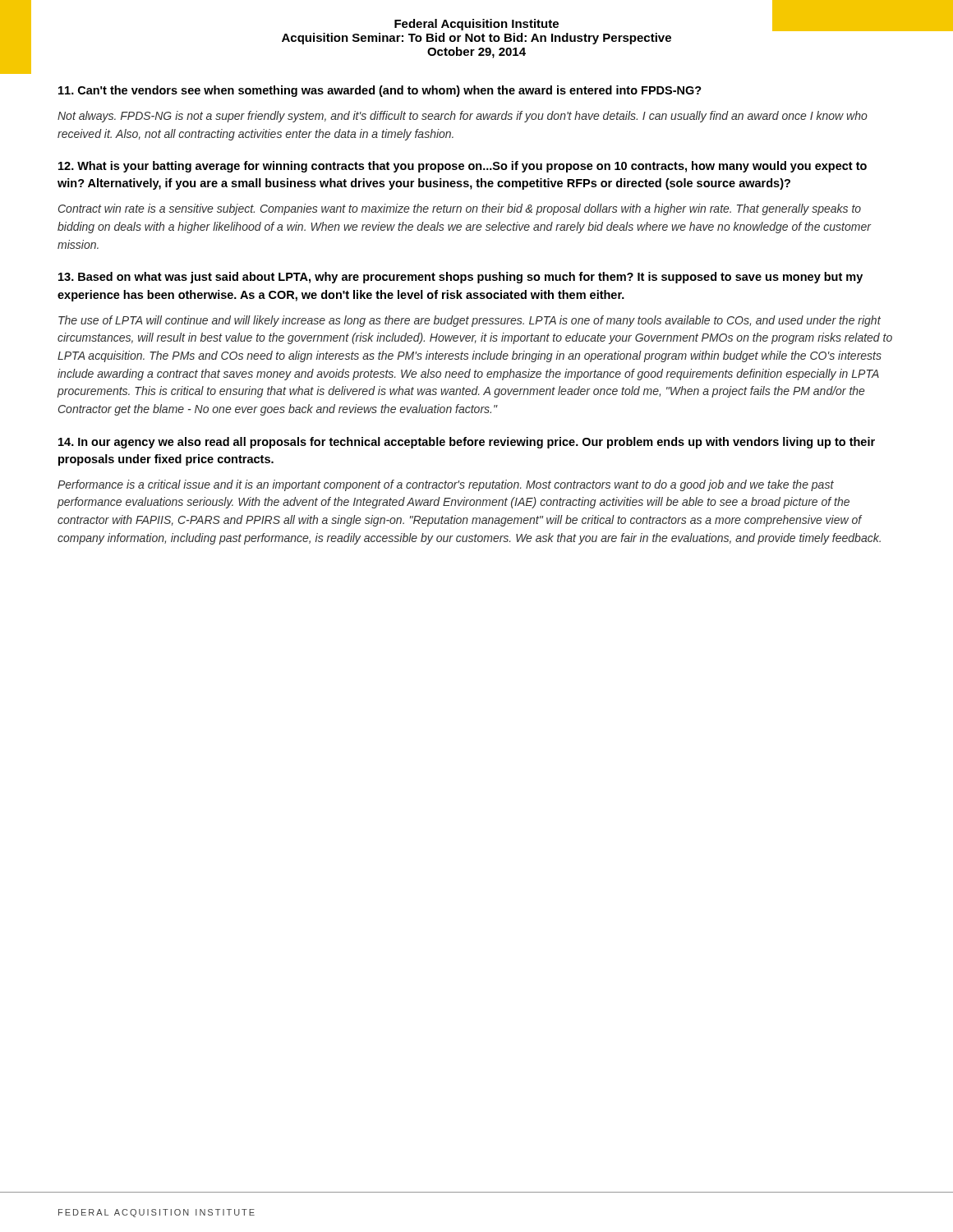Locate the text starting "Contract win rate is"
This screenshot has height=1232, width=953.
[x=464, y=227]
